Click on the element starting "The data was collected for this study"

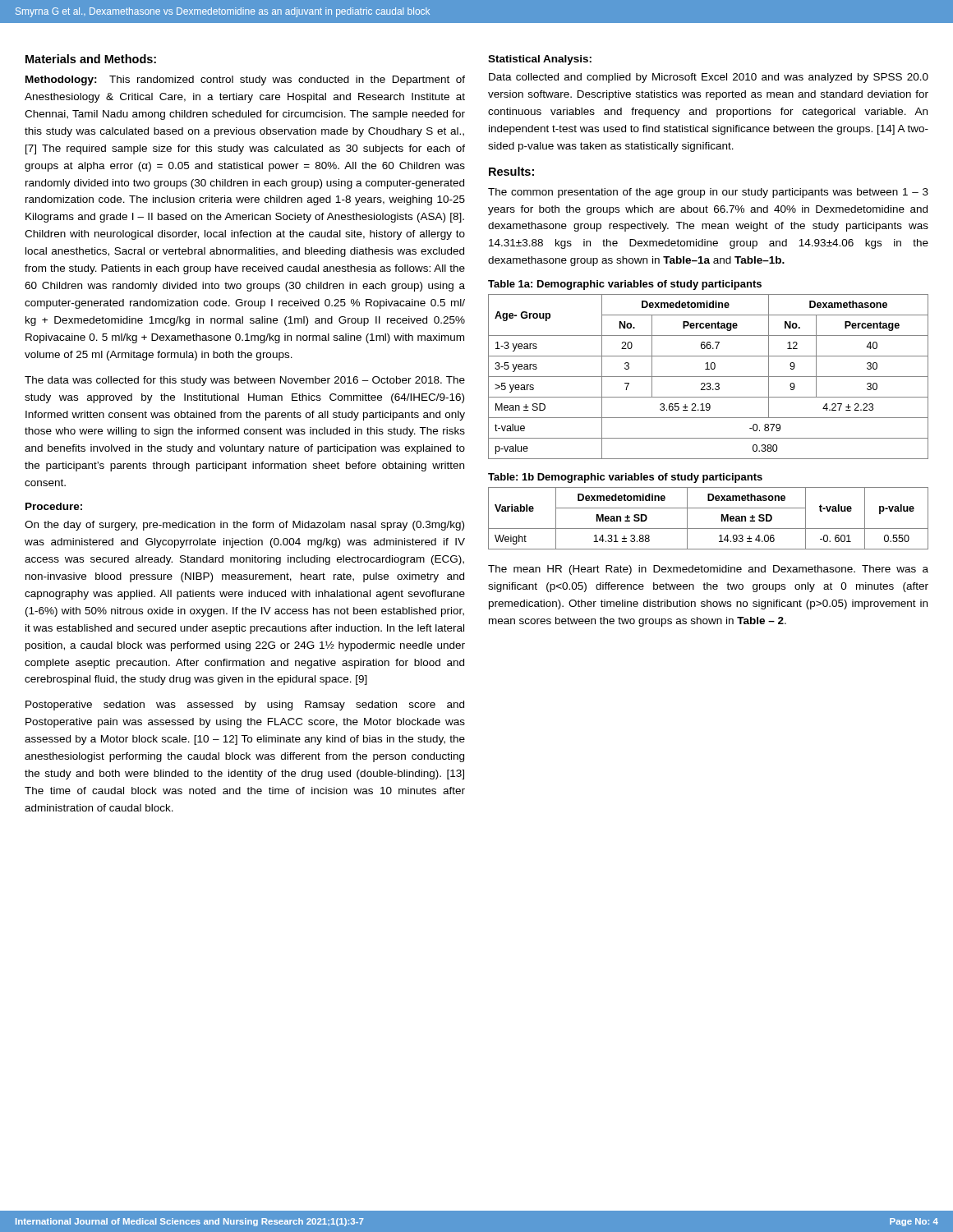click(245, 432)
